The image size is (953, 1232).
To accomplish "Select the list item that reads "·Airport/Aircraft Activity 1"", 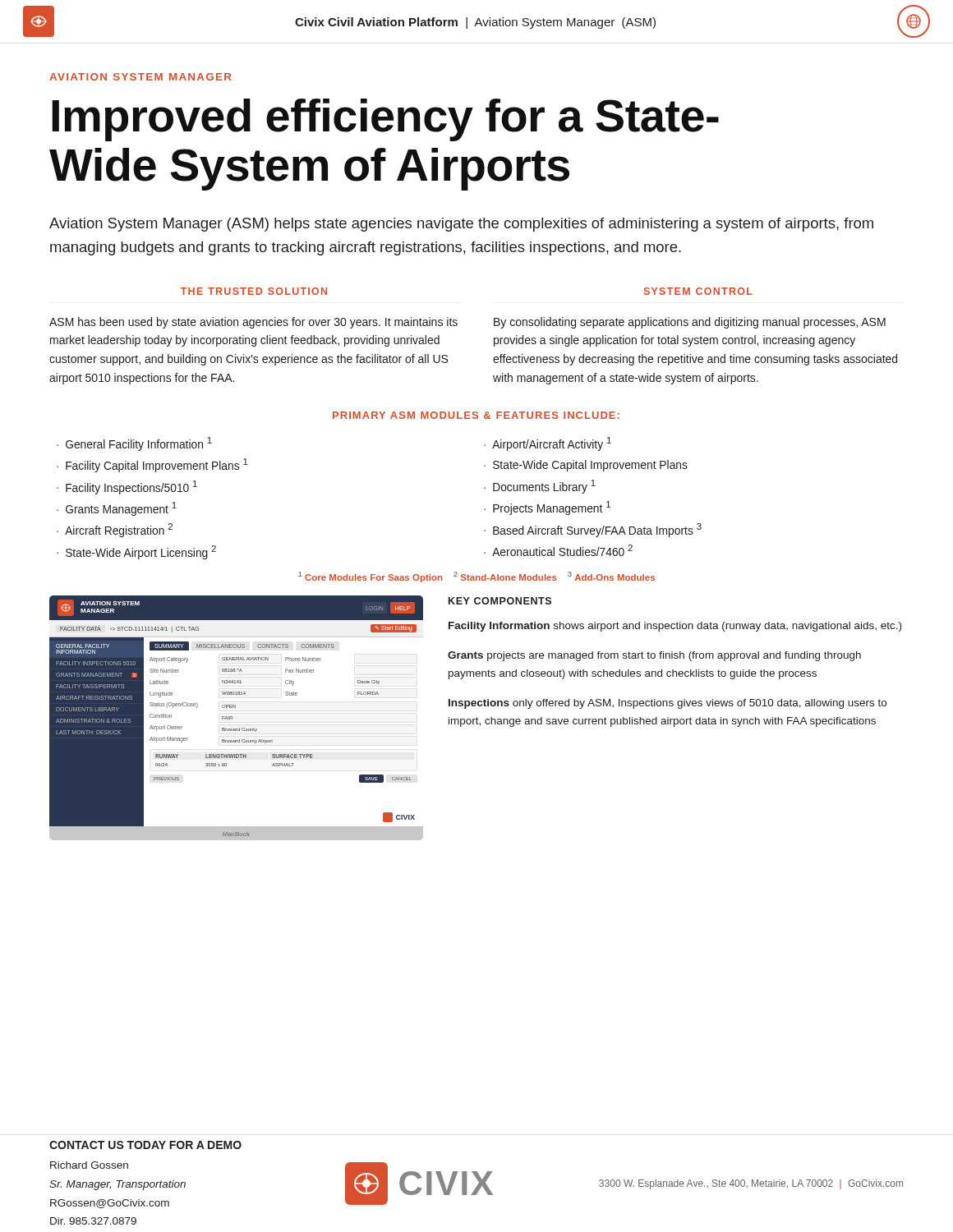I will pyautogui.click(x=547, y=444).
